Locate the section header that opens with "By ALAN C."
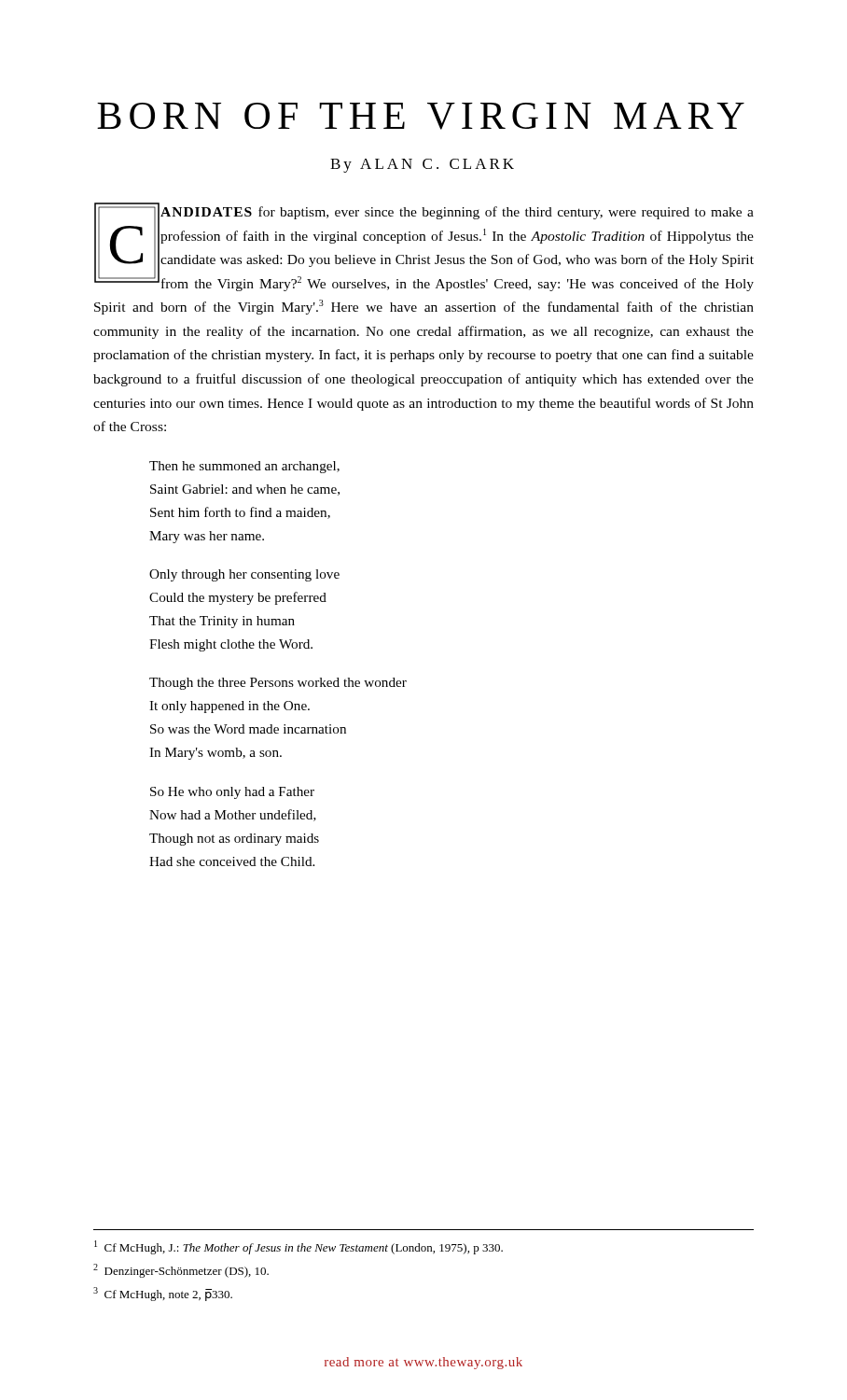 tap(424, 164)
